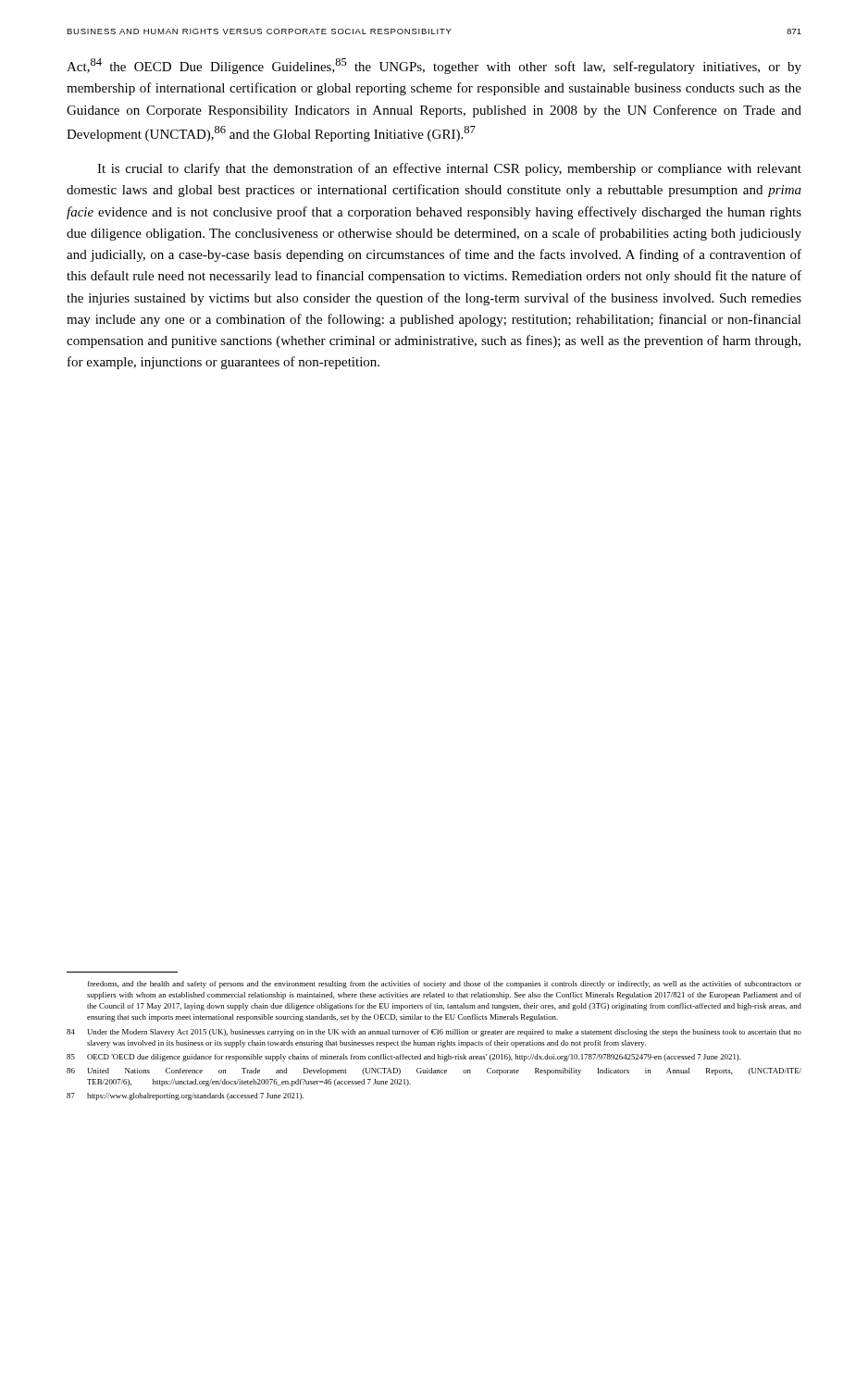Click on the passage starting "freedoms, and the health and safety"
The width and height of the screenshot is (868, 1388).
pyautogui.click(x=434, y=1001)
